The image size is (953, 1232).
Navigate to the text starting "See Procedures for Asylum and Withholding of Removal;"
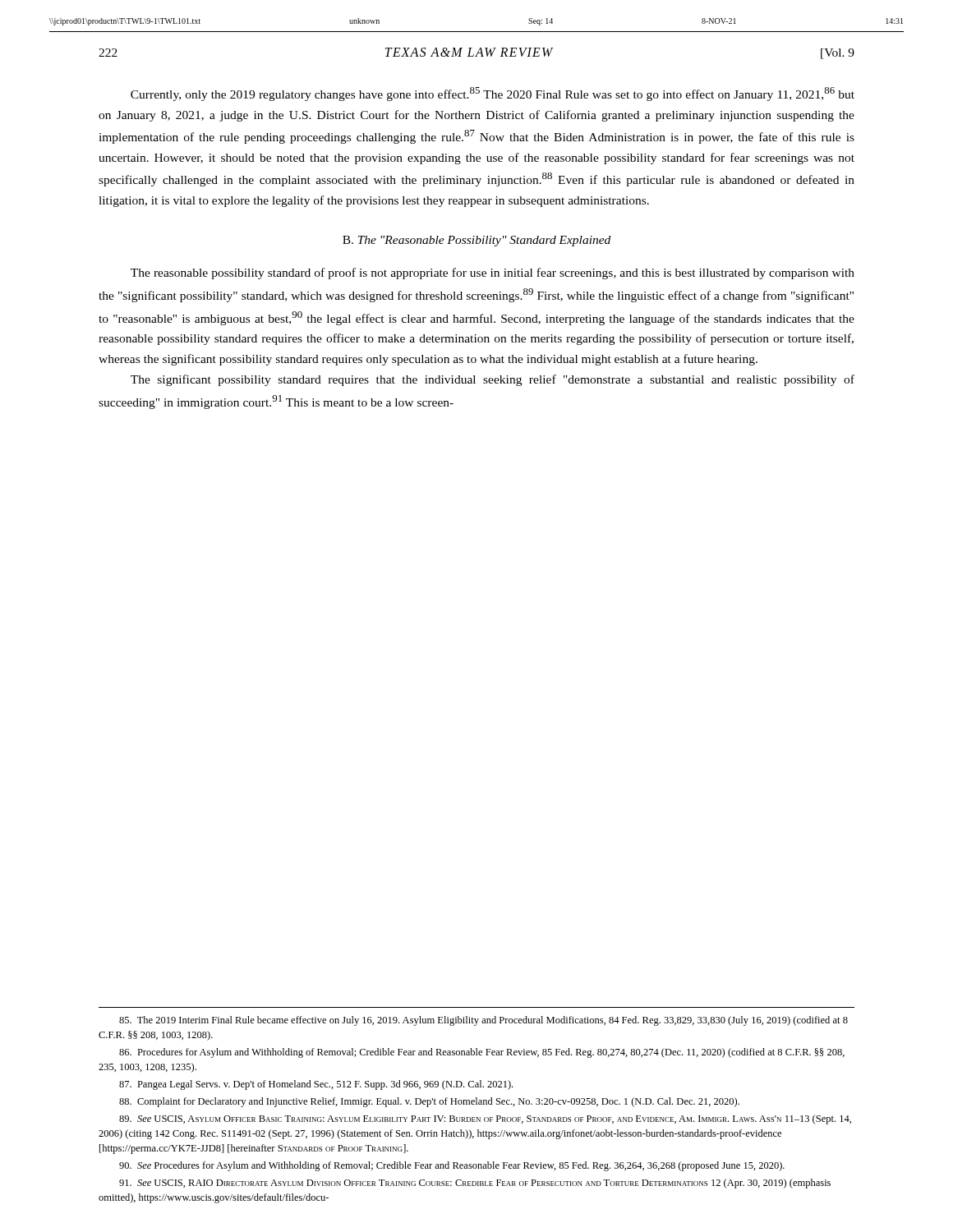click(x=452, y=1165)
